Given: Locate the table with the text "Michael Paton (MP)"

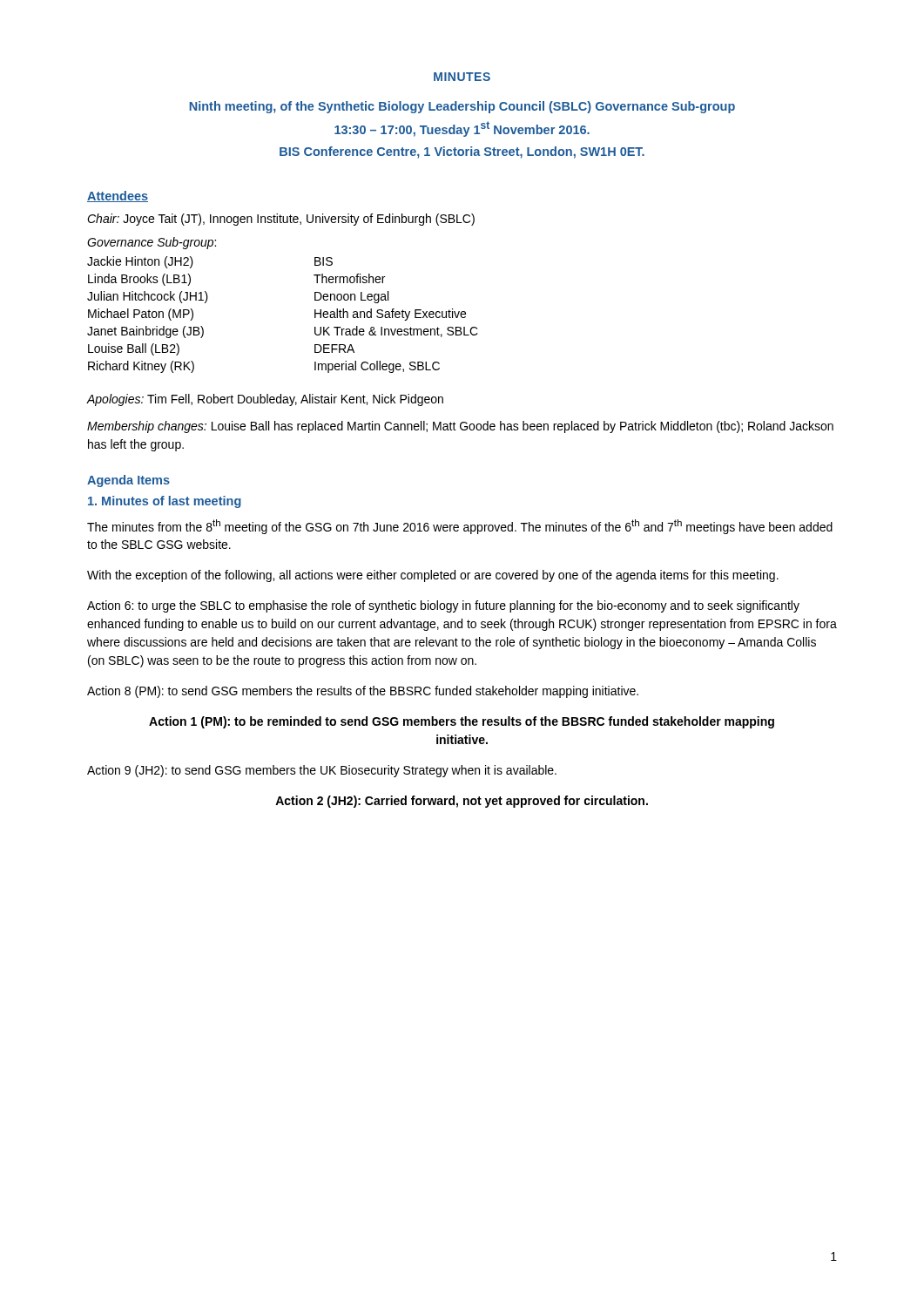Looking at the screenshot, I should click(x=462, y=313).
